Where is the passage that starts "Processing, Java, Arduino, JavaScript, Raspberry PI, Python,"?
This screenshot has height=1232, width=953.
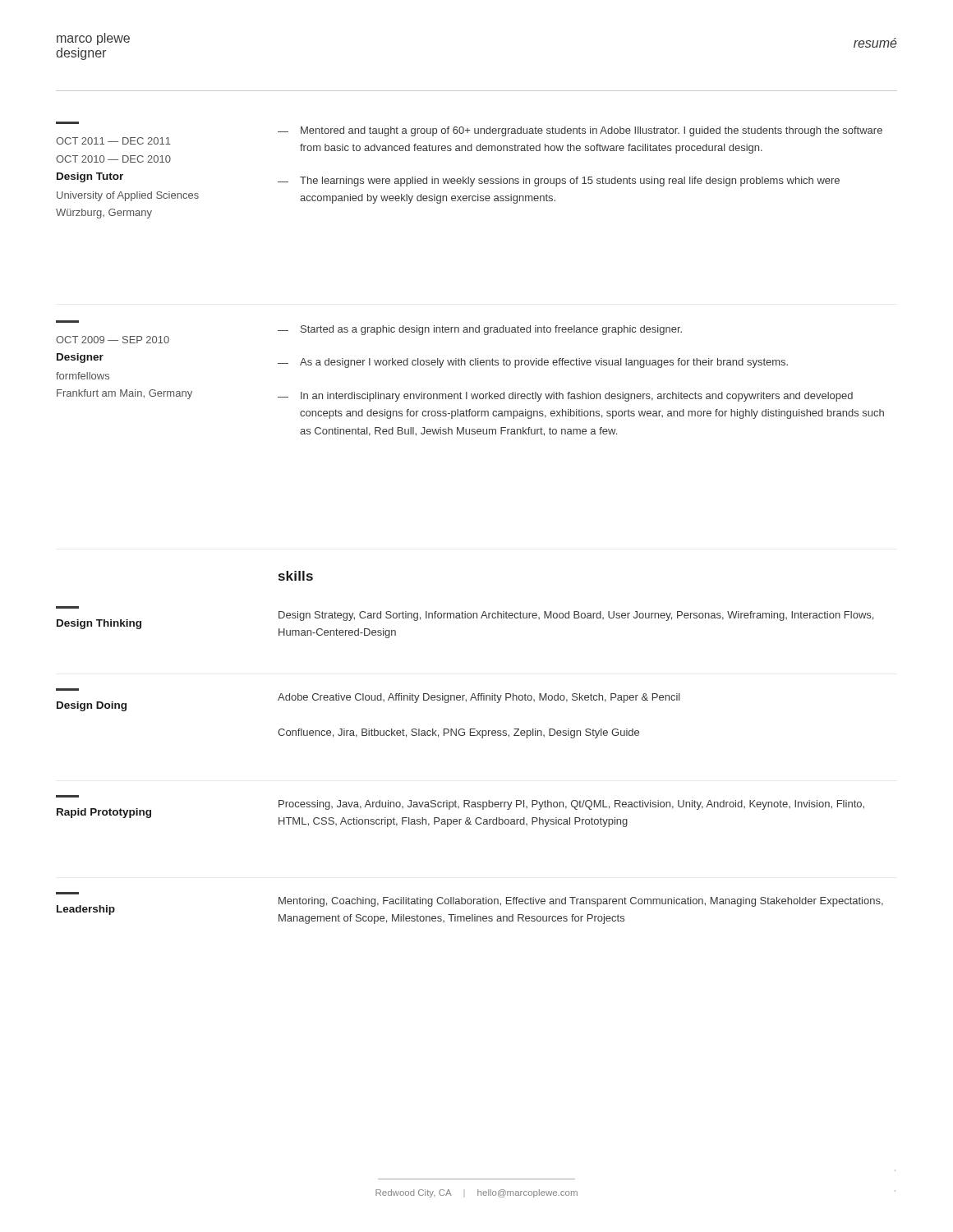point(571,812)
